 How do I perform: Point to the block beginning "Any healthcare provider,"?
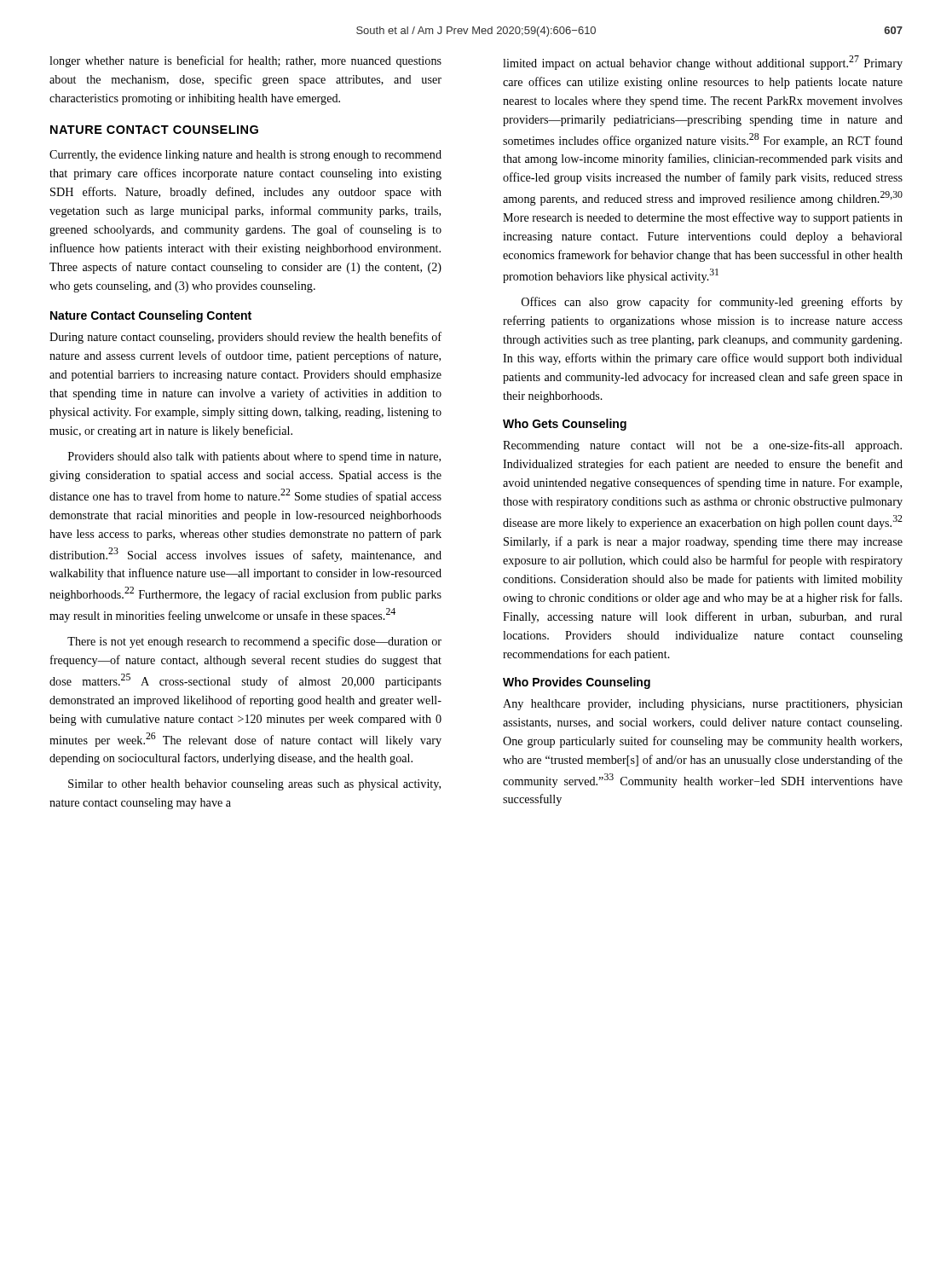[x=703, y=751]
